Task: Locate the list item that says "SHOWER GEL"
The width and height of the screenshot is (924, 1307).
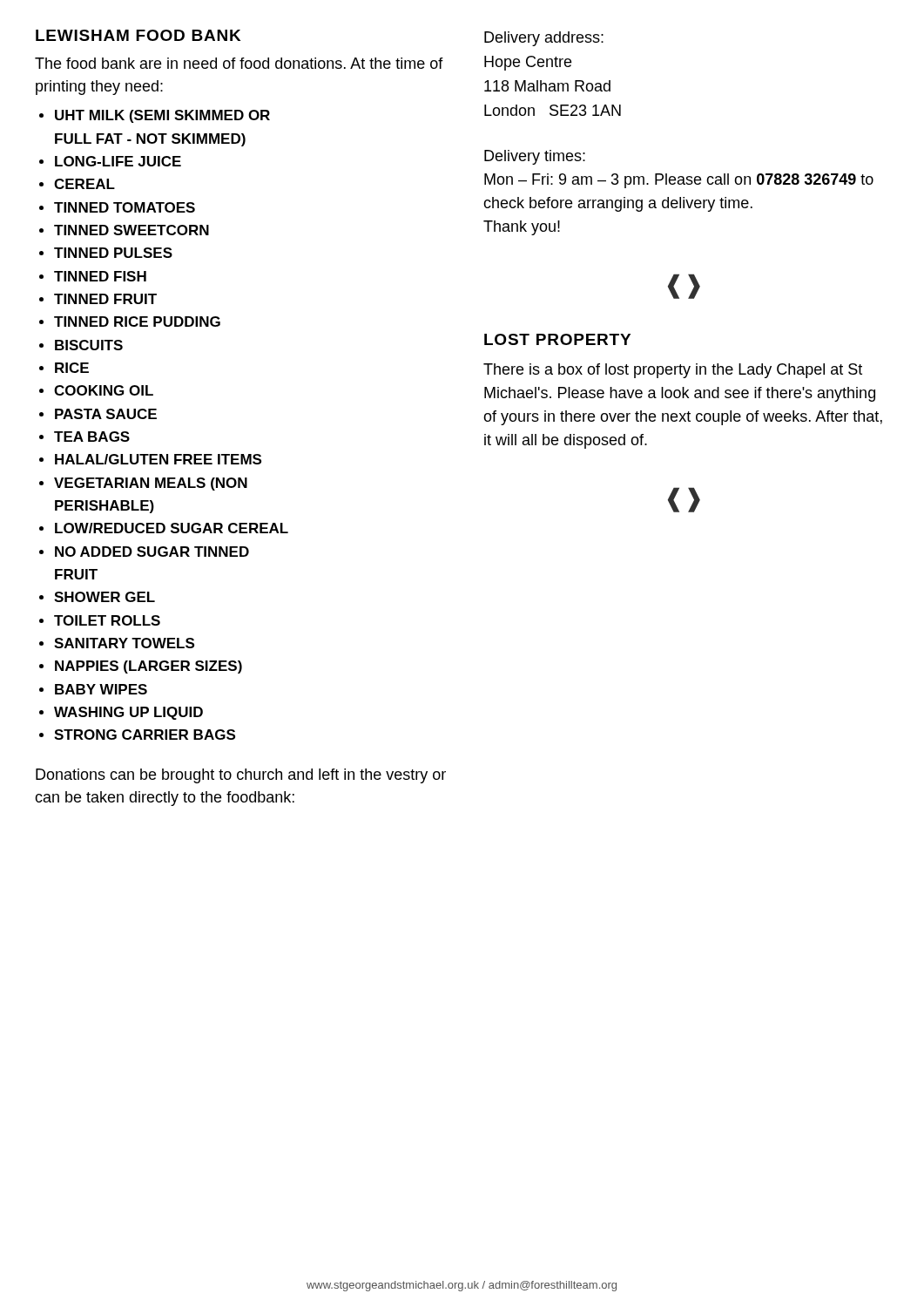Action: pos(105,598)
